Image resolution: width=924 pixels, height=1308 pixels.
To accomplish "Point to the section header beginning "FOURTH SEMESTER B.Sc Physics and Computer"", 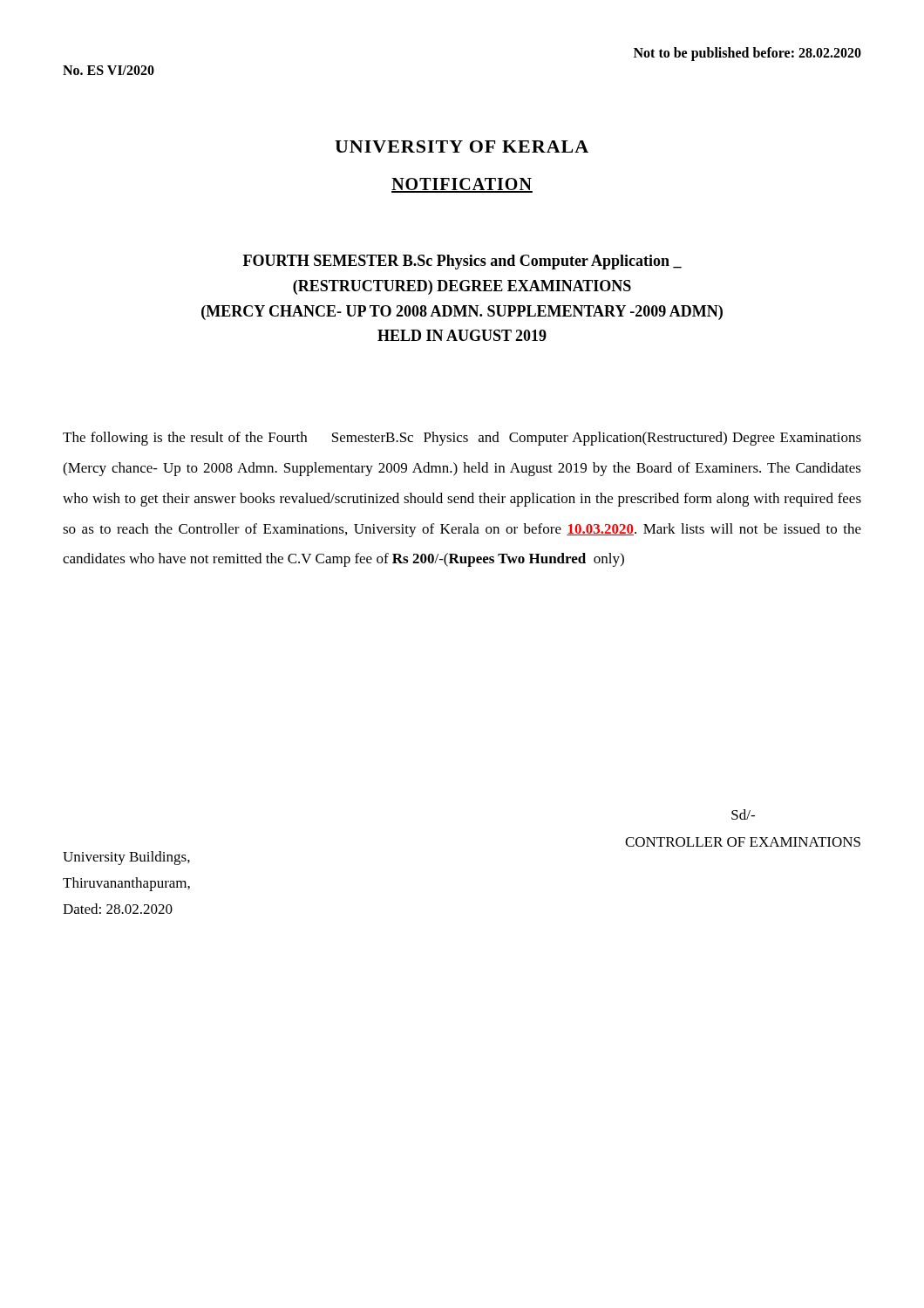I will coord(462,298).
